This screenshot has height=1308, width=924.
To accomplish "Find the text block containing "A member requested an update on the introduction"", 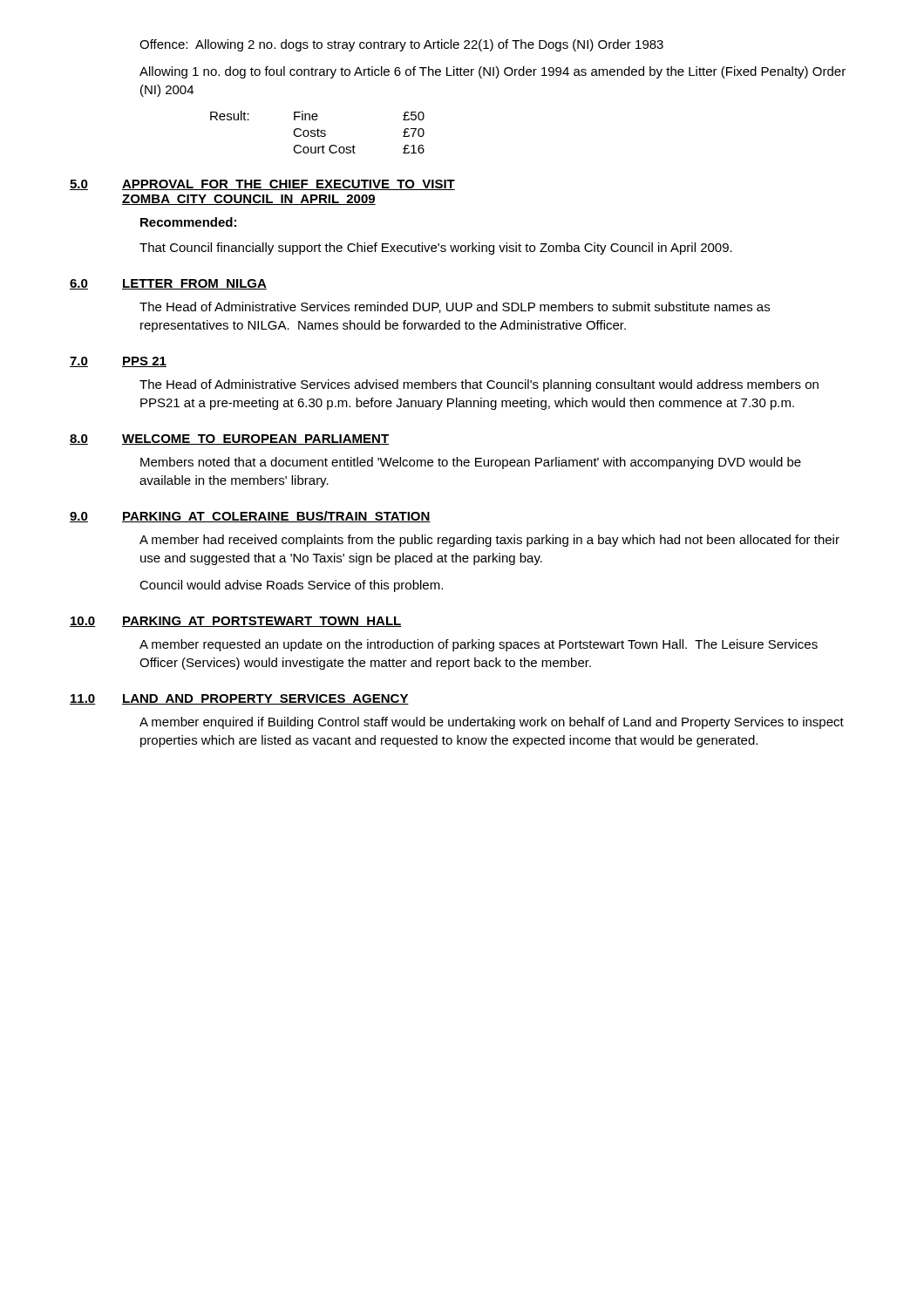I will (497, 653).
